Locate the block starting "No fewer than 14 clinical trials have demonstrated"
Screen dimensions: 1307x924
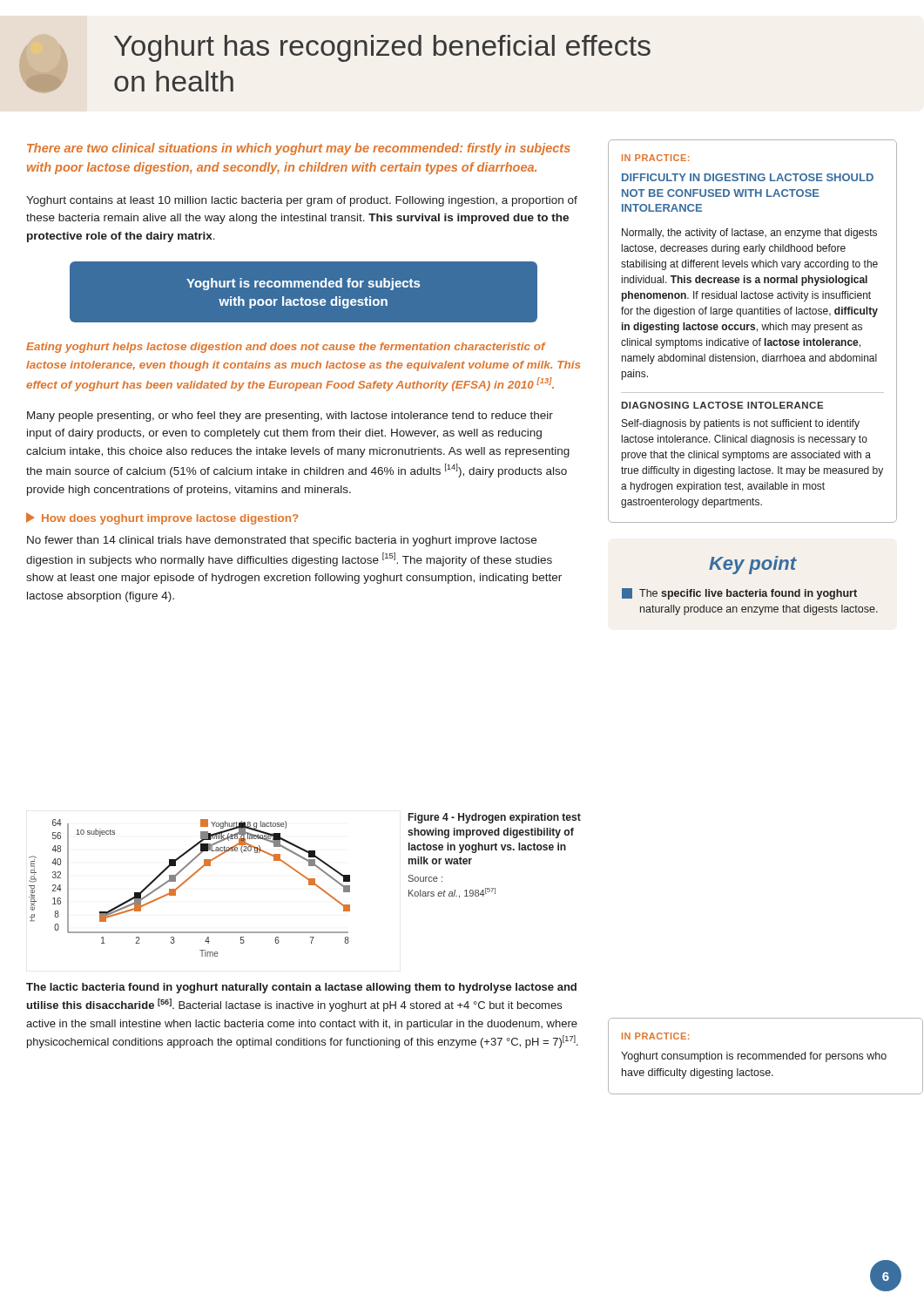(x=294, y=567)
